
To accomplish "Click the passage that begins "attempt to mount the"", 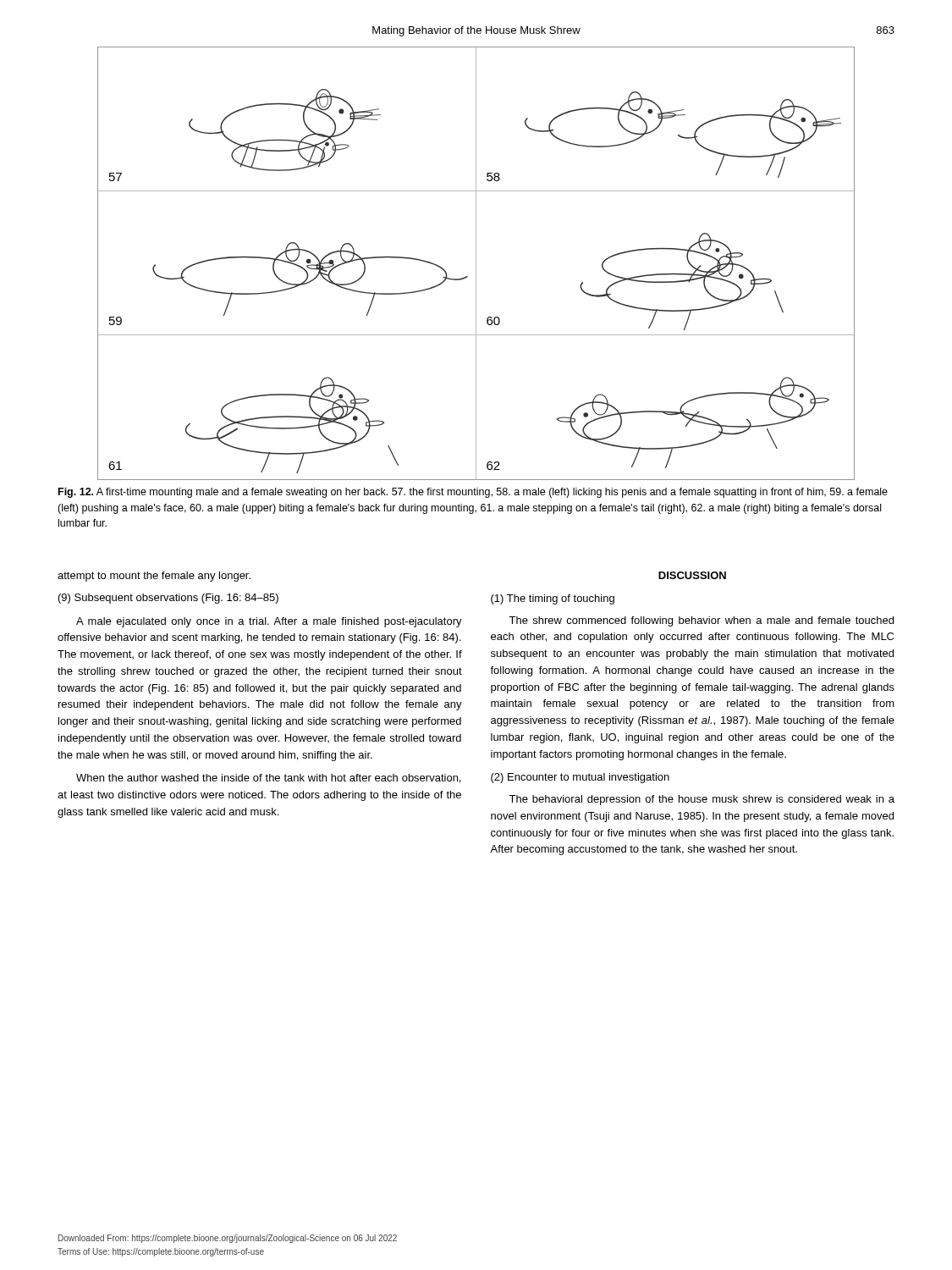I will [x=260, y=694].
